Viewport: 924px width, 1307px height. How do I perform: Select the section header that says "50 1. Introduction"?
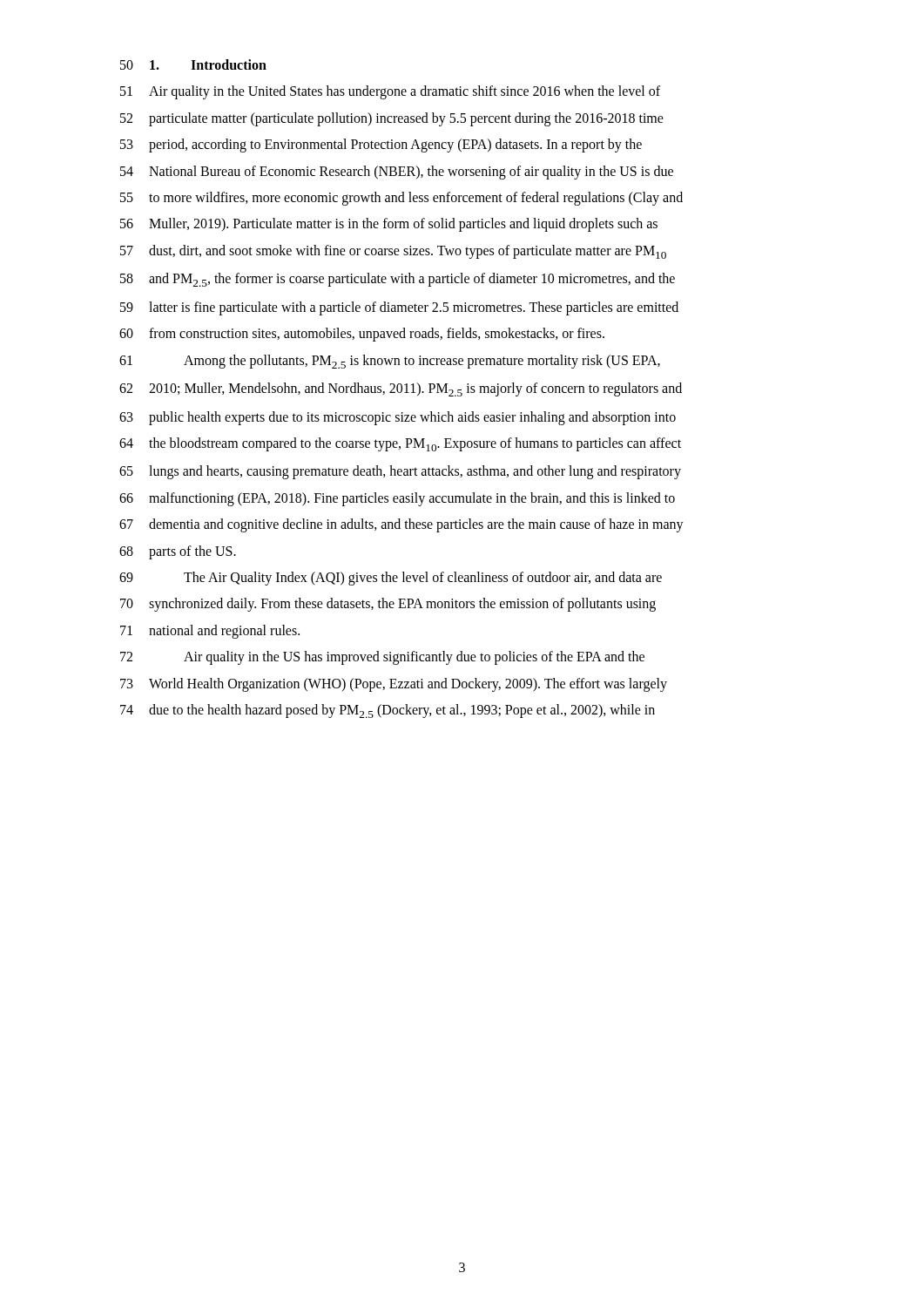click(193, 64)
